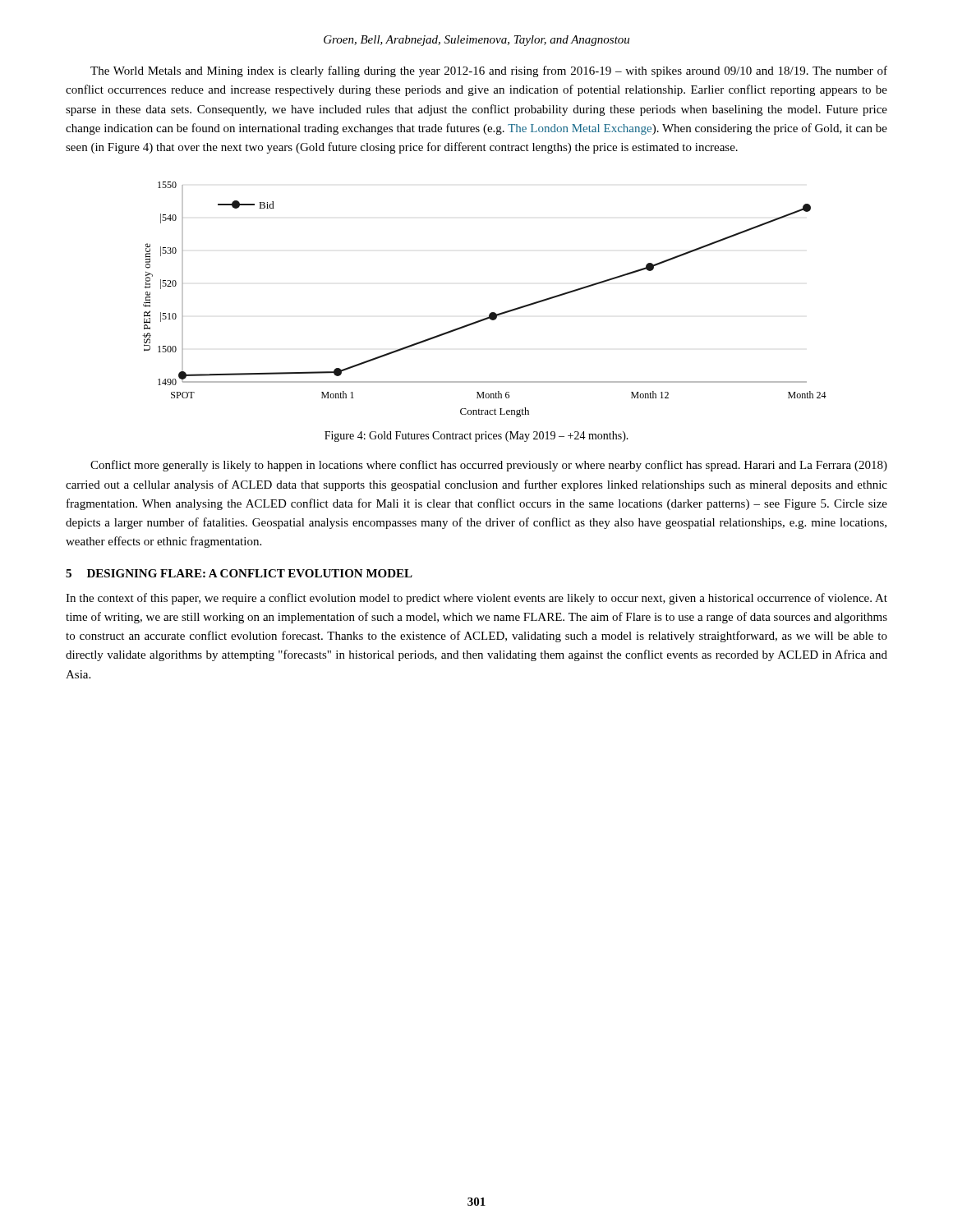Locate the text block with the text "The World Metals and"
Image resolution: width=953 pixels, height=1232 pixels.
coord(476,109)
